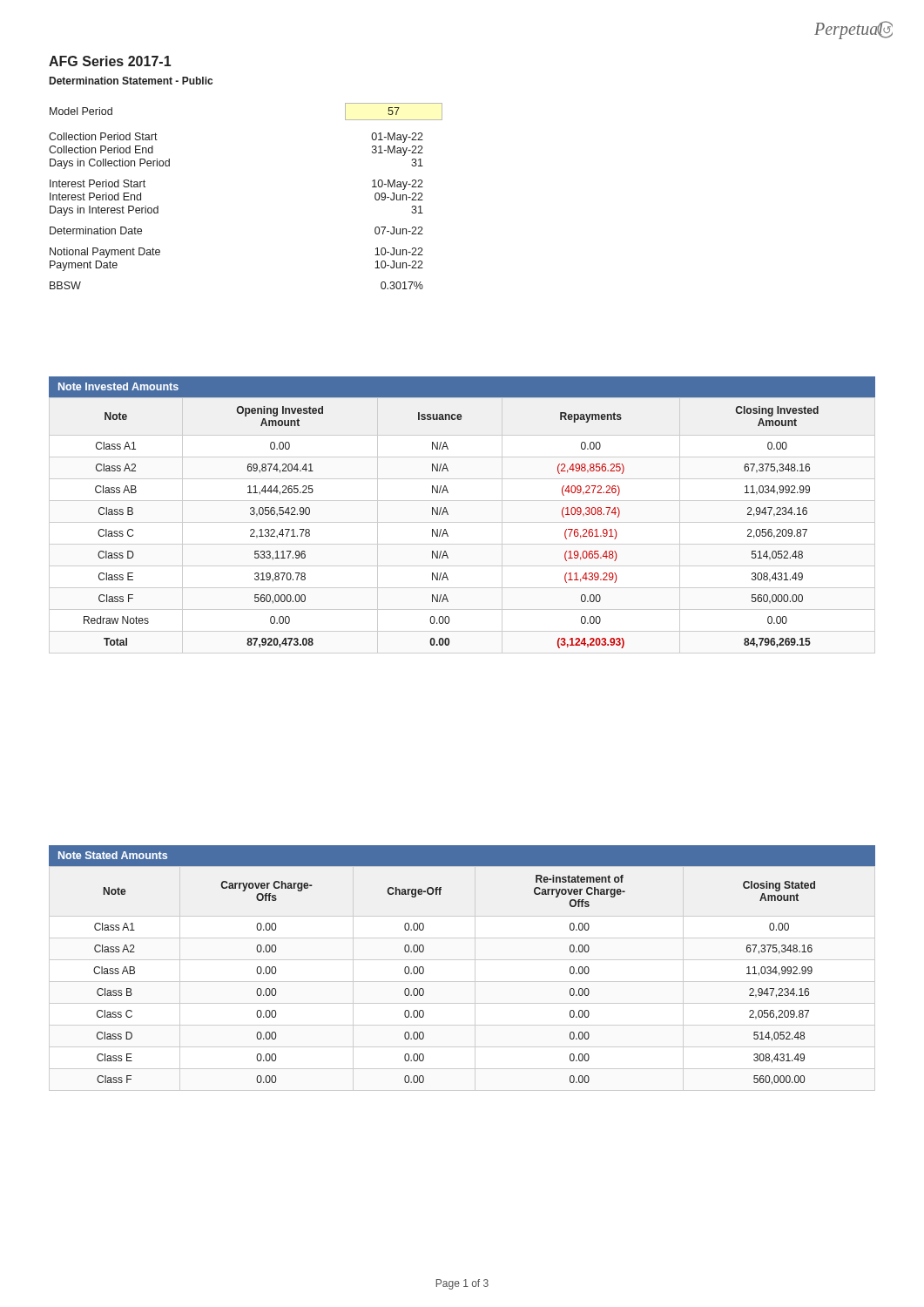The width and height of the screenshot is (924, 1307).
Task: Click on the table containing "Closing Invested Amount"
Action: point(462,525)
